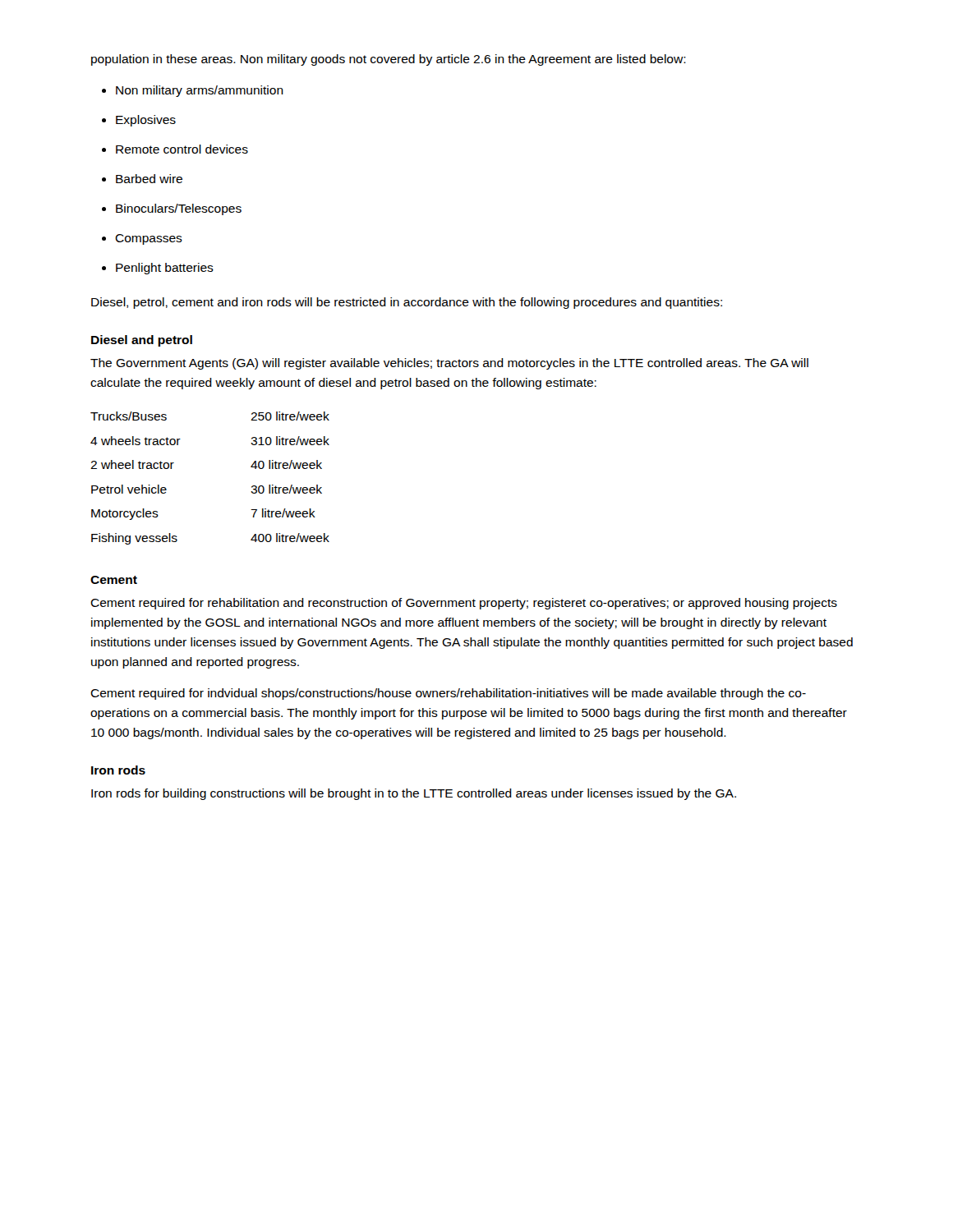Find the block starting "Cement required for rehabilitation and reconstruction of Government"
This screenshot has width=953, height=1232.
point(472,632)
